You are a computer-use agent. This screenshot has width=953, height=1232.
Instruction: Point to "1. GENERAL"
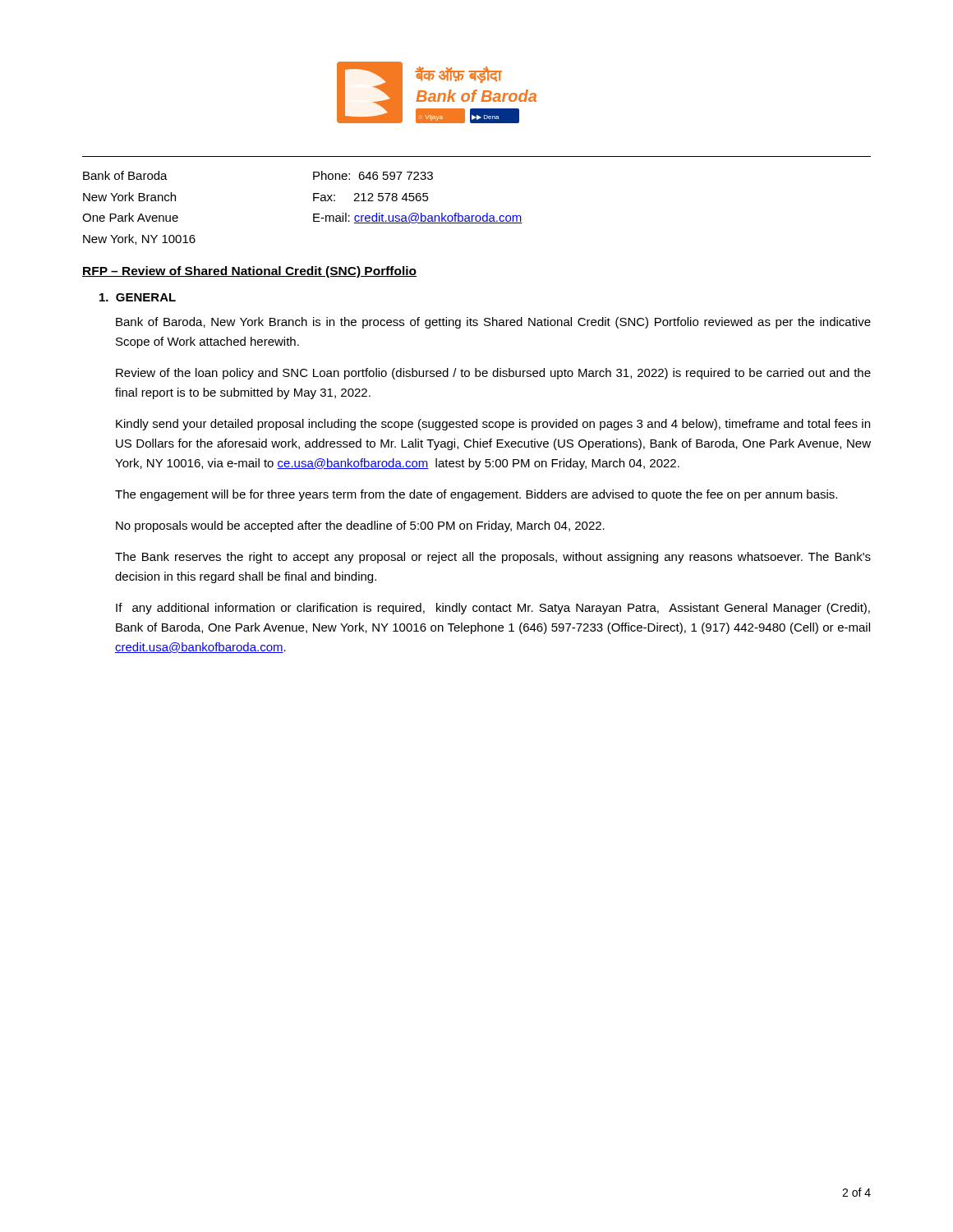tap(137, 297)
